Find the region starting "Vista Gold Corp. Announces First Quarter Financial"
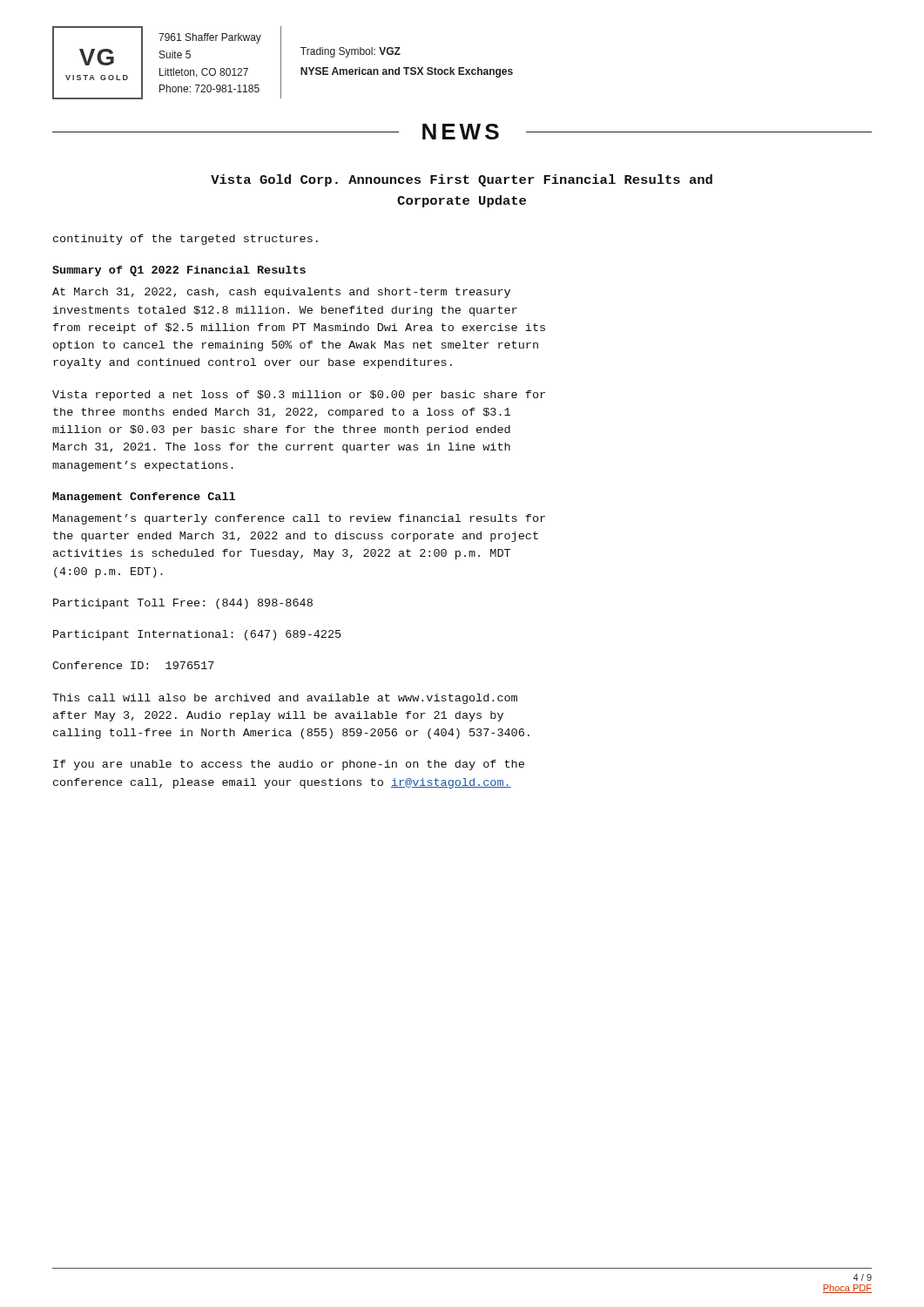 point(462,191)
